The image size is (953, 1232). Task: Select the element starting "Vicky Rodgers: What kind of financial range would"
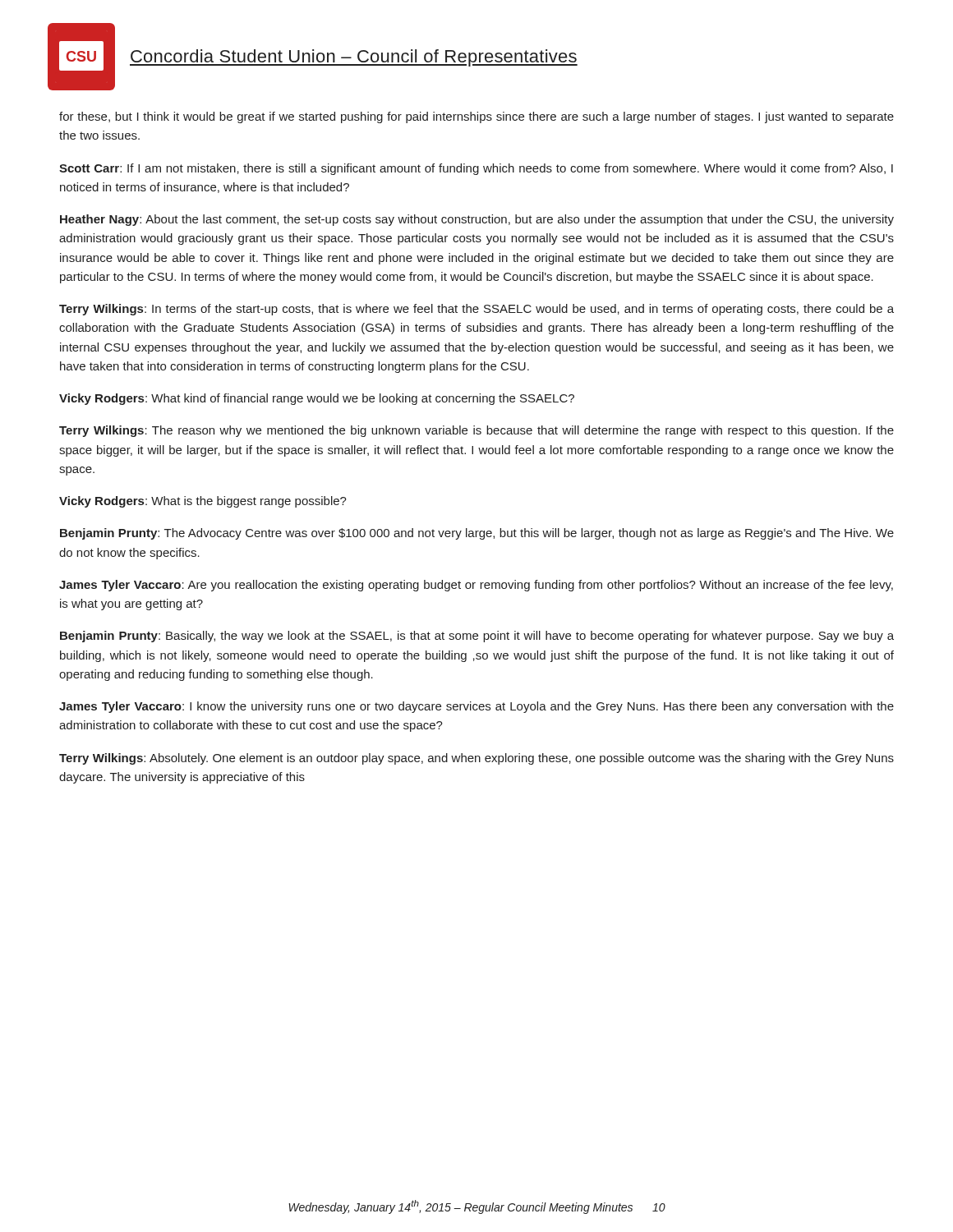[x=317, y=398]
